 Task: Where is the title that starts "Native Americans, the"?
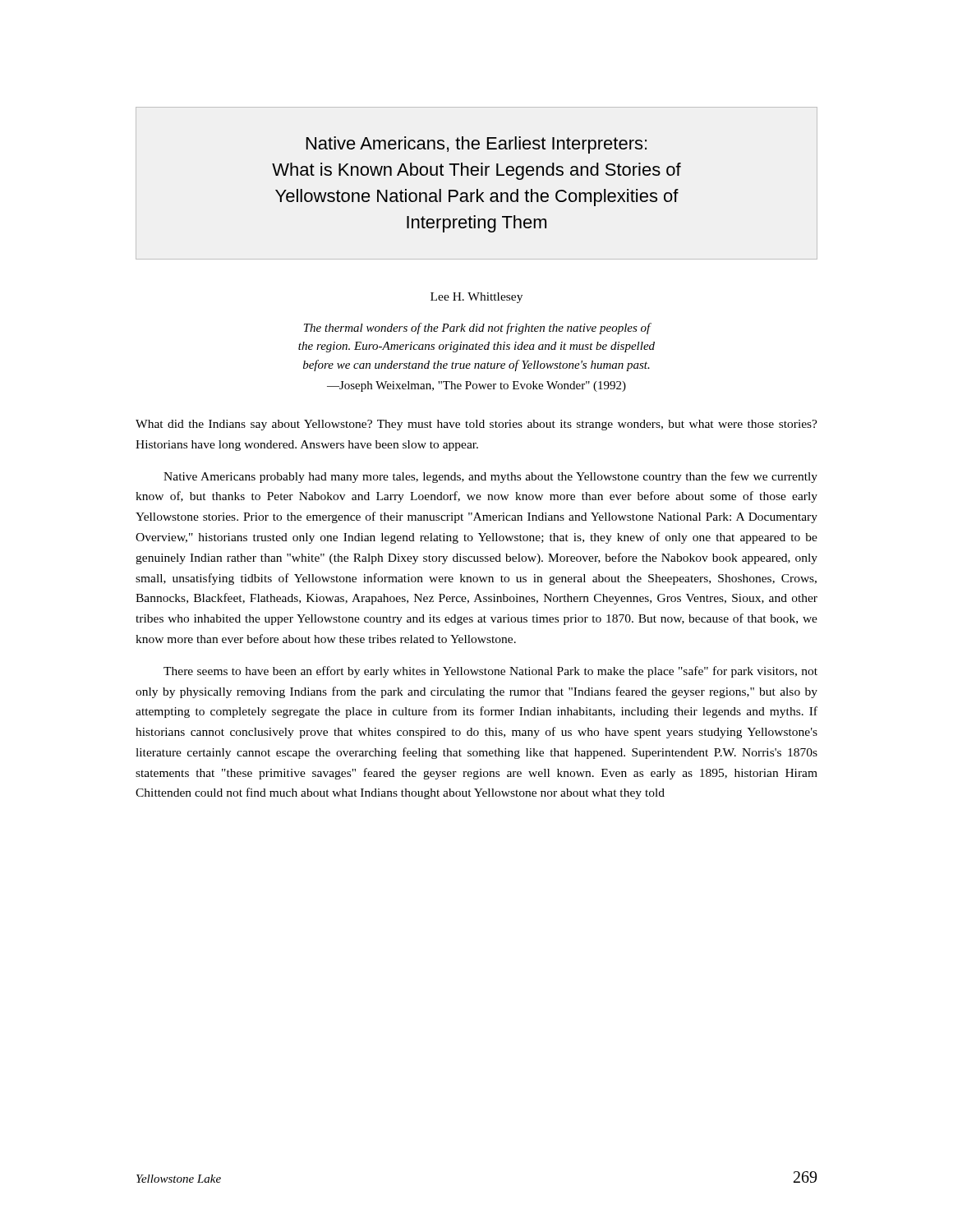click(x=476, y=183)
